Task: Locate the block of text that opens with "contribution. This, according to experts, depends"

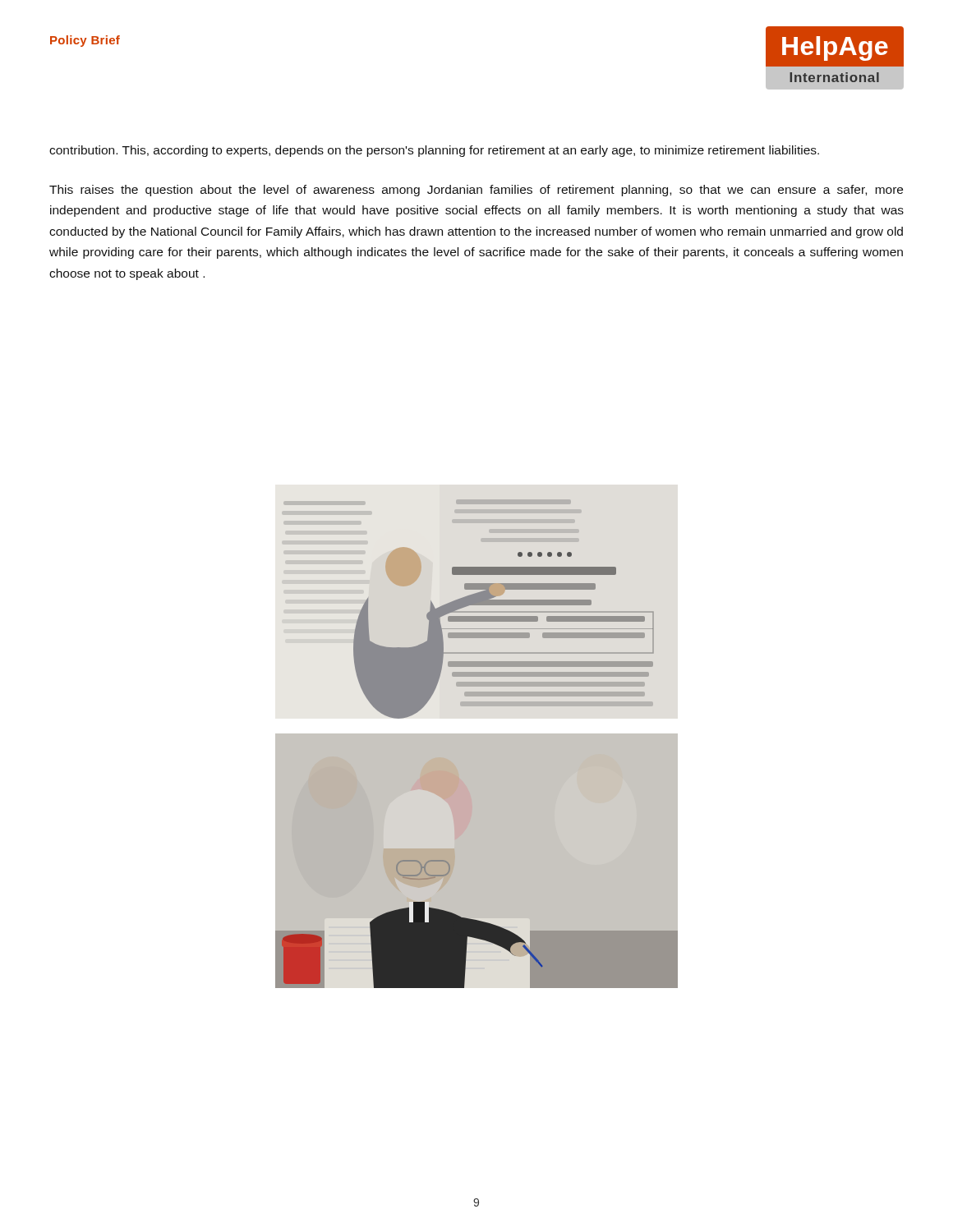Action: [x=435, y=150]
